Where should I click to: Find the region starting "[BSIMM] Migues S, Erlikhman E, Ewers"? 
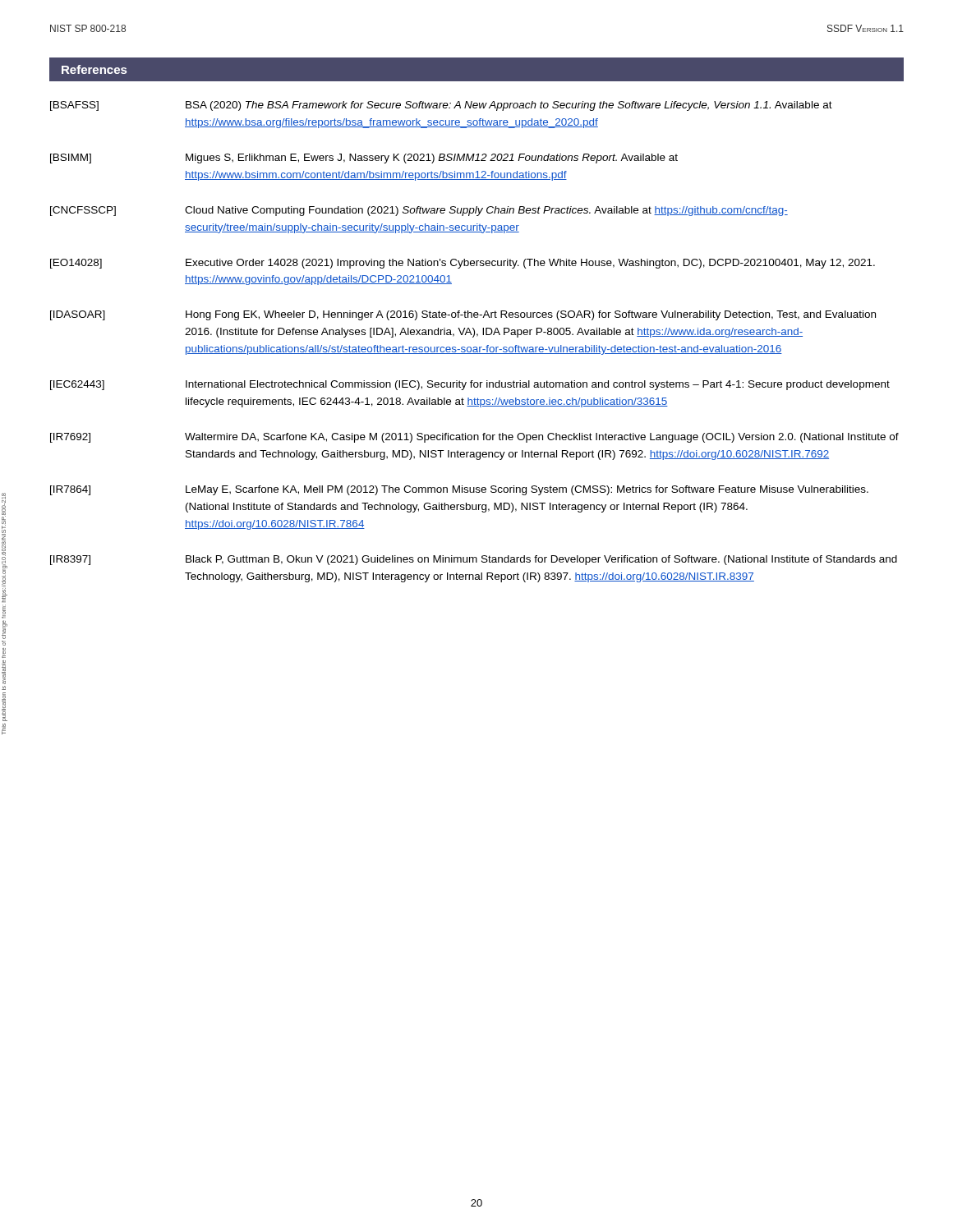476,167
